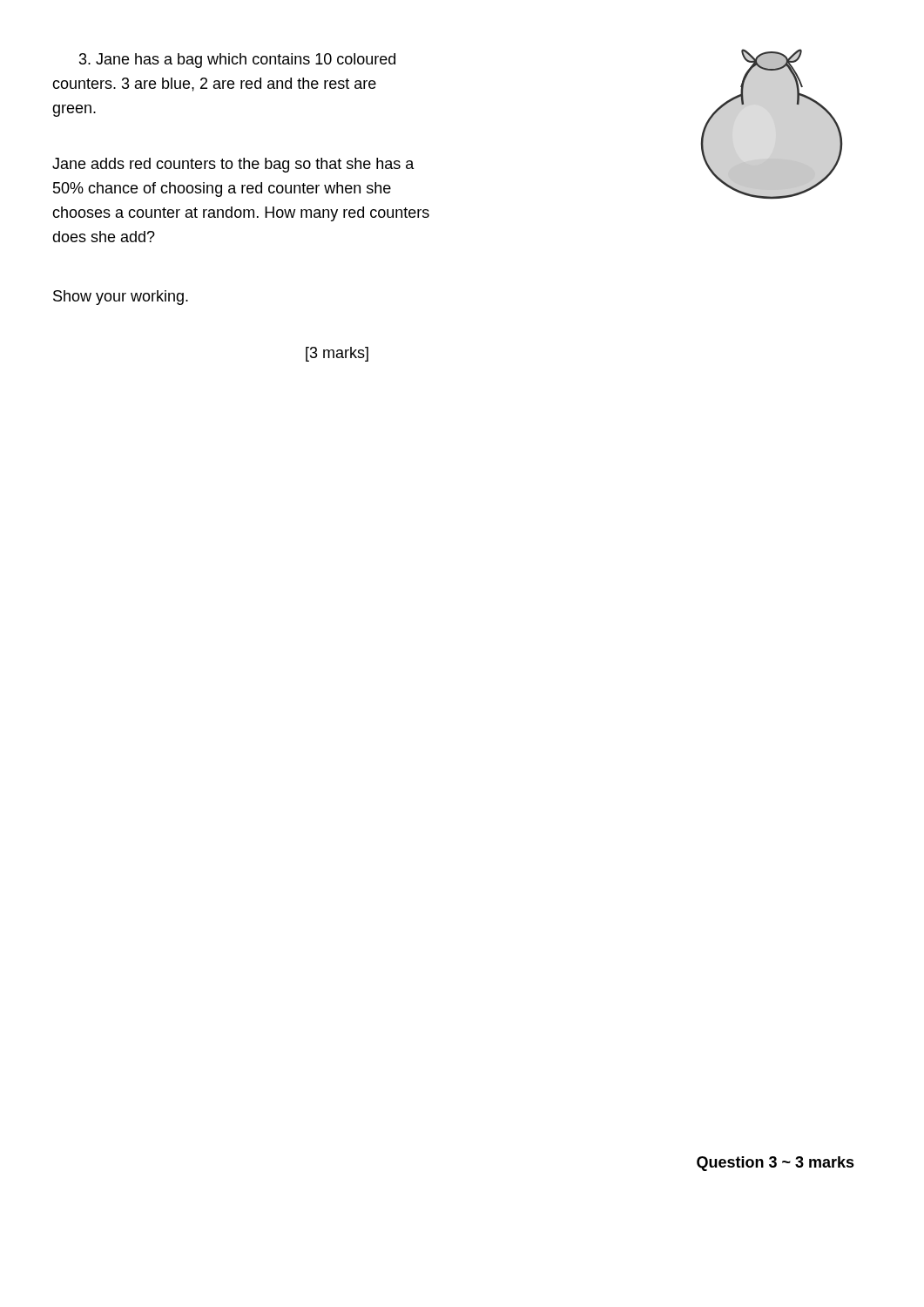Select the text that says "Question 3 ~ 3 marks"
924x1307 pixels.
(x=775, y=1162)
